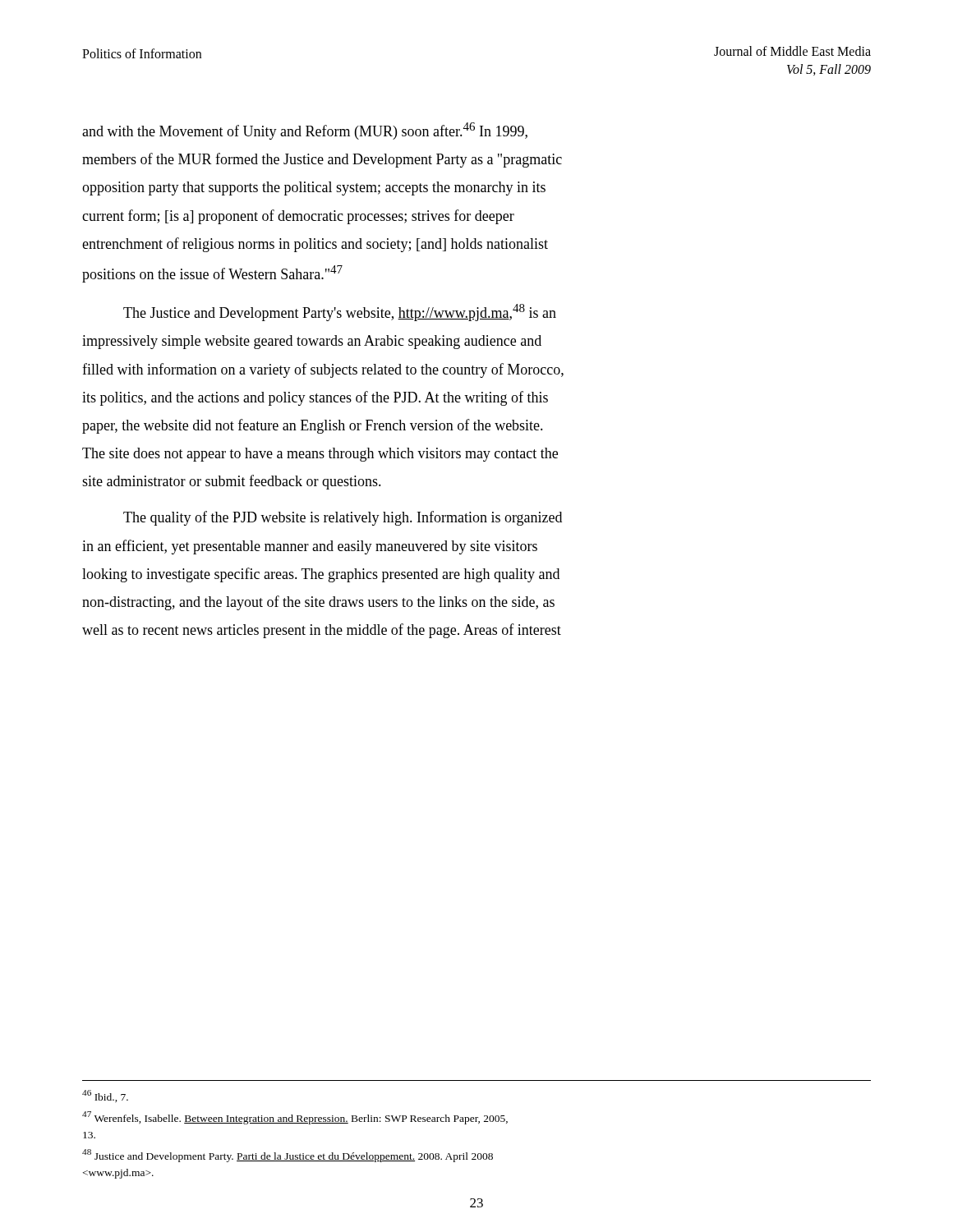Find the text block with the text "The Justice and Development Party's website, http://www.pjd.ma,48"
953x1232 pixels.
click(476, 396)
